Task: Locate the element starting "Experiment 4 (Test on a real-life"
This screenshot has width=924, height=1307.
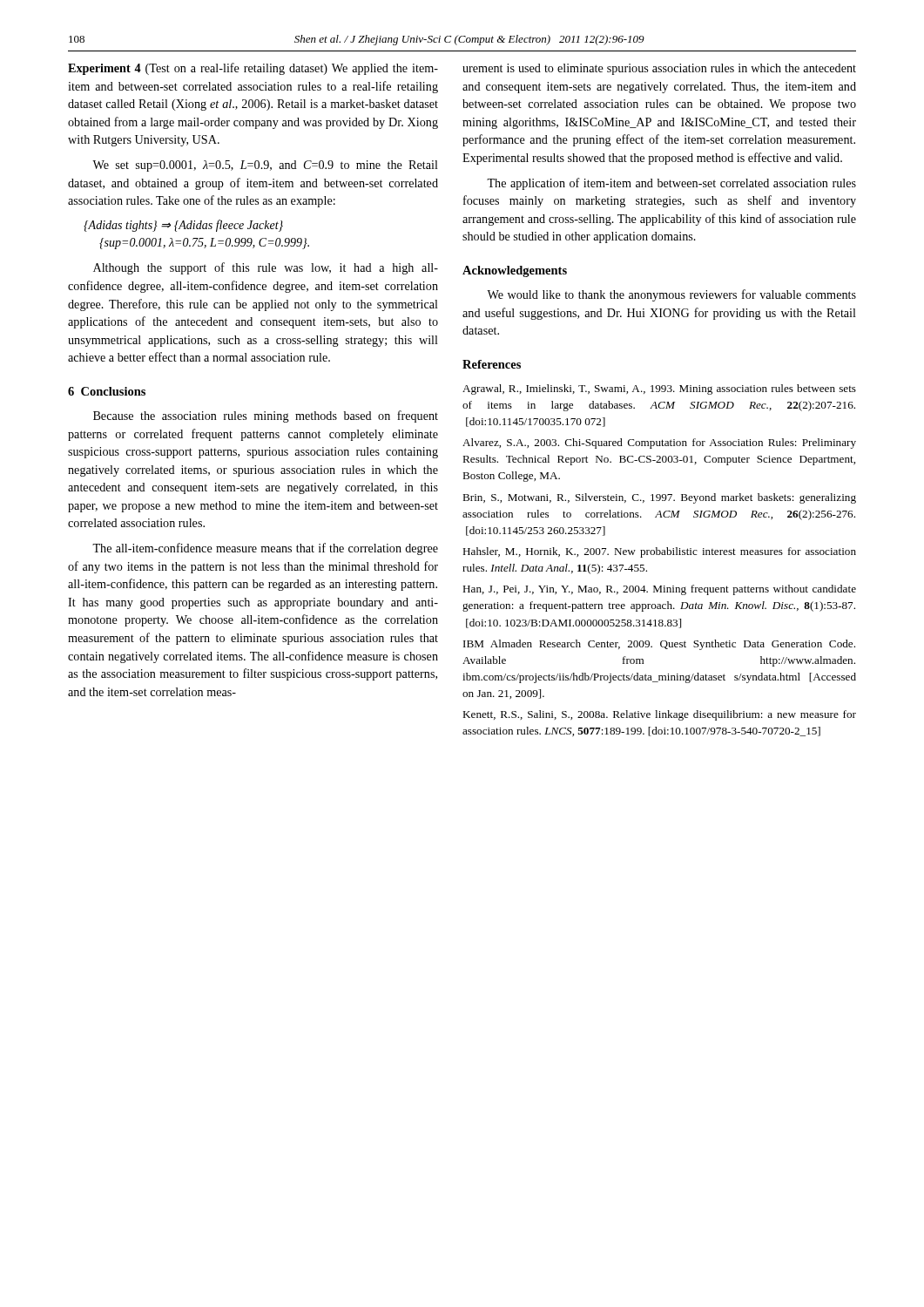Action: coord(253,104)
